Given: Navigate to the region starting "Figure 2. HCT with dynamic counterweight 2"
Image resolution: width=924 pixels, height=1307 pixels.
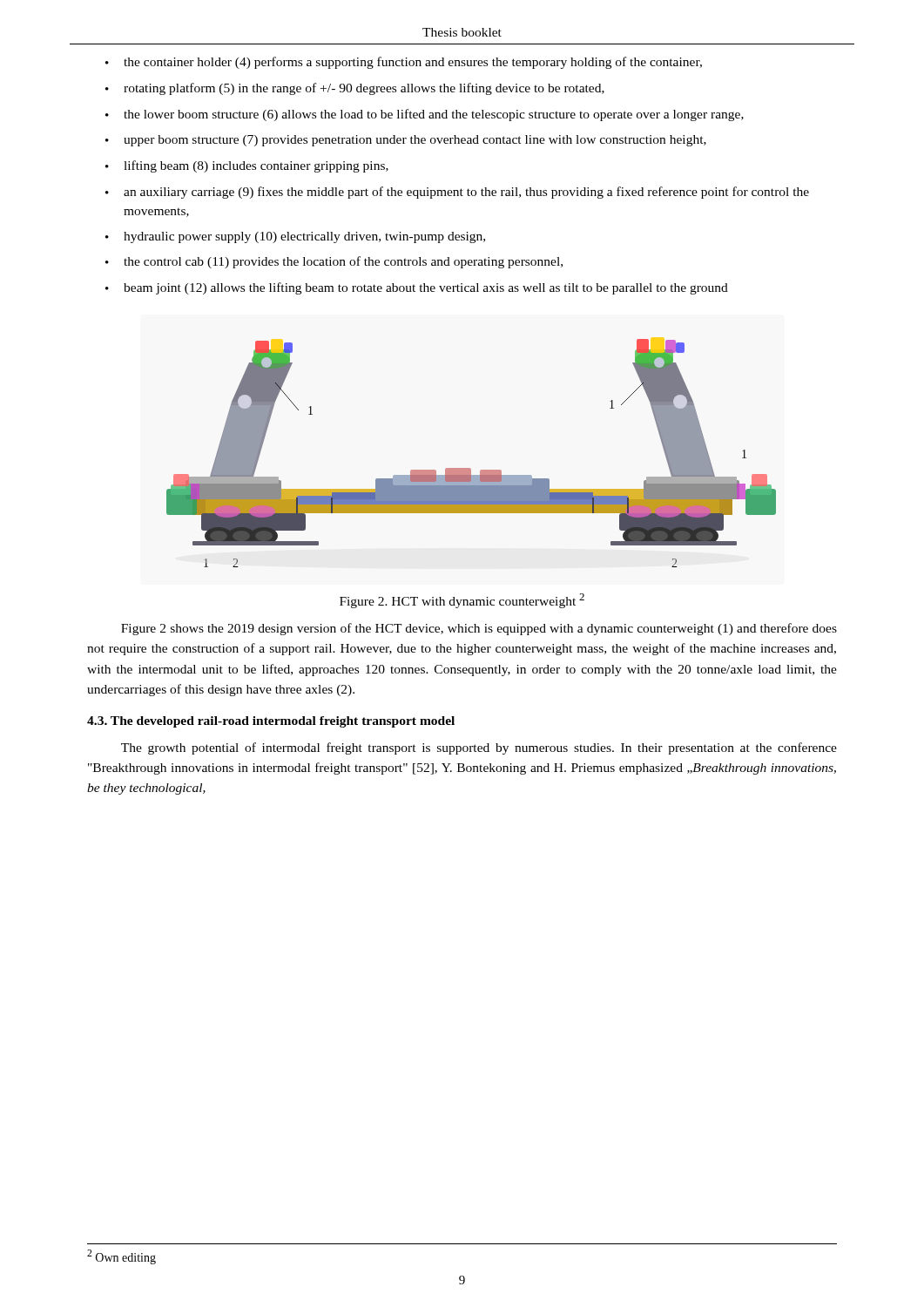Looking at the screenshot, I should [x=462, y=599].
